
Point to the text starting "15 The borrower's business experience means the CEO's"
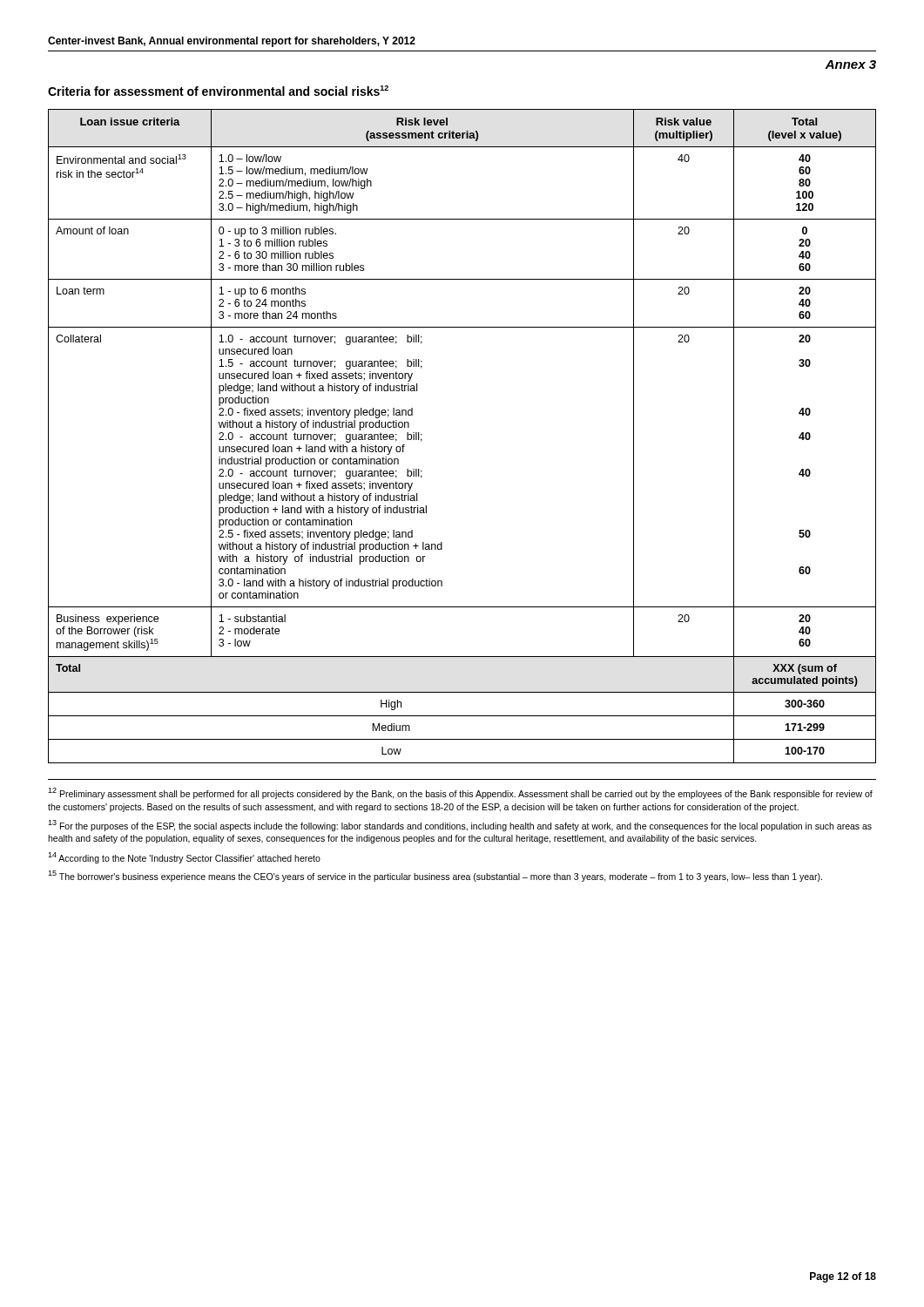(435, 875)
